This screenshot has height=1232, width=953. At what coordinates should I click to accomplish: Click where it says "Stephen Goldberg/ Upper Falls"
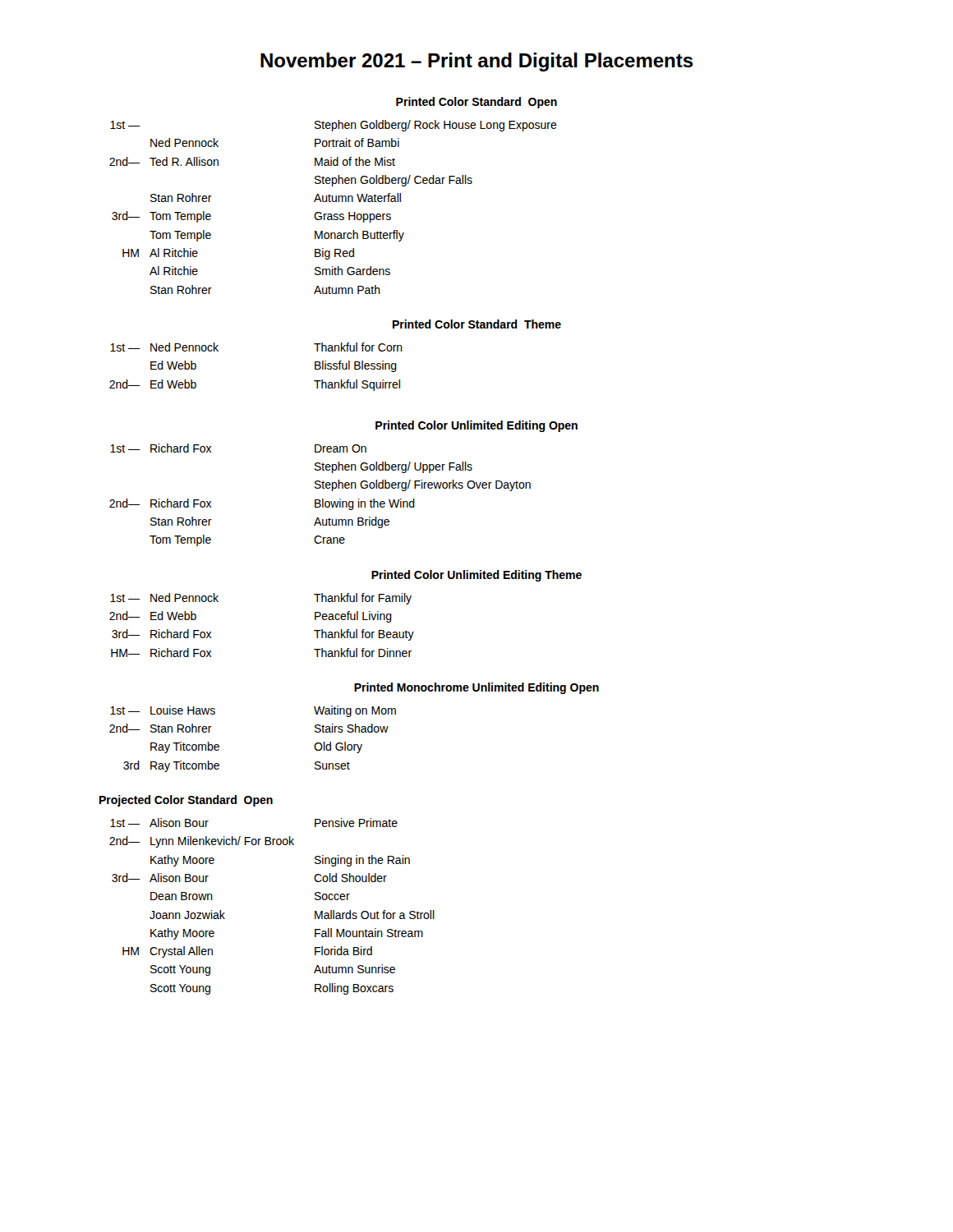tap(394, 467)
